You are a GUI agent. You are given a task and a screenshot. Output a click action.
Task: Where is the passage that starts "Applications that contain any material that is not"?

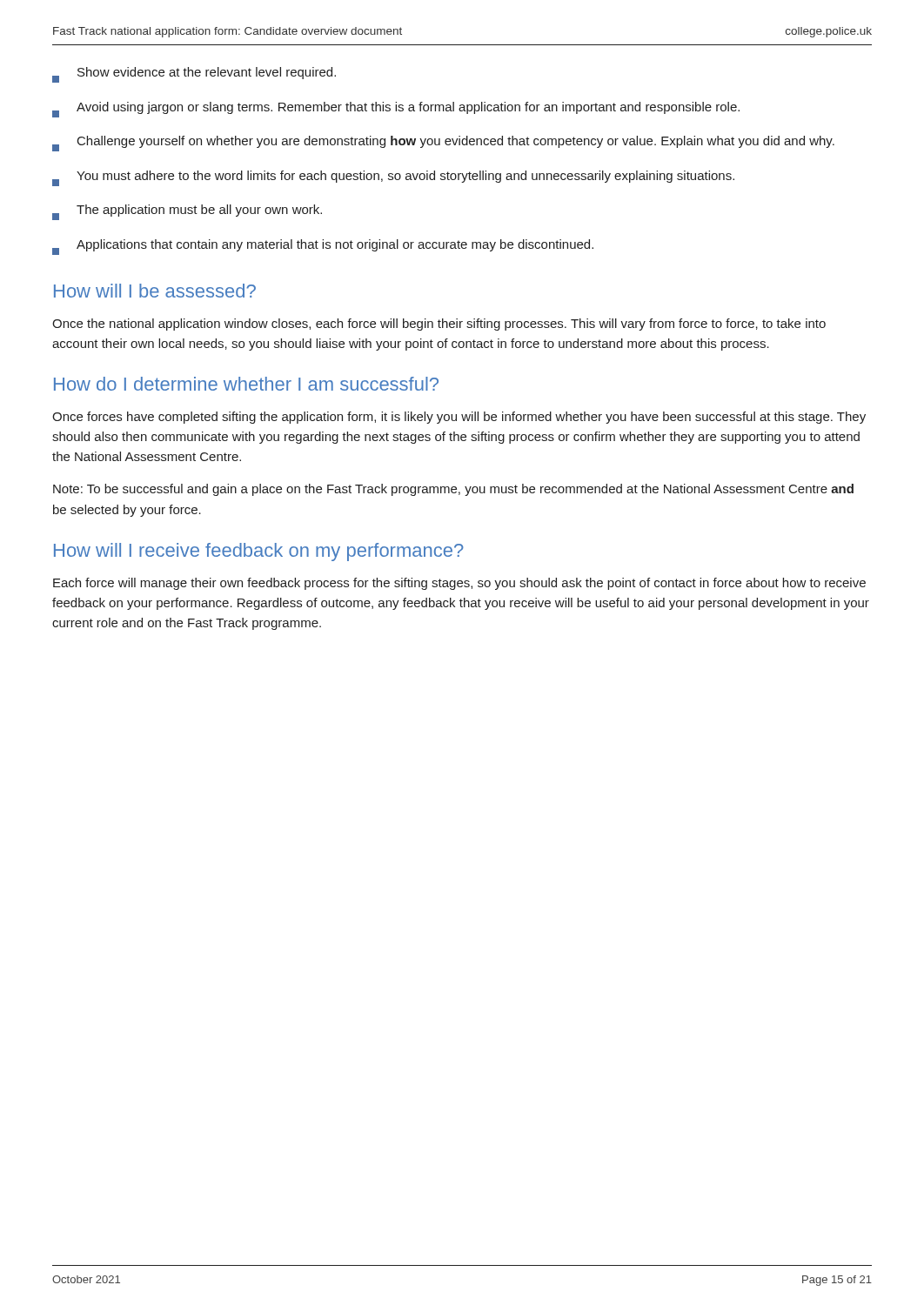[x=323, y=247]
